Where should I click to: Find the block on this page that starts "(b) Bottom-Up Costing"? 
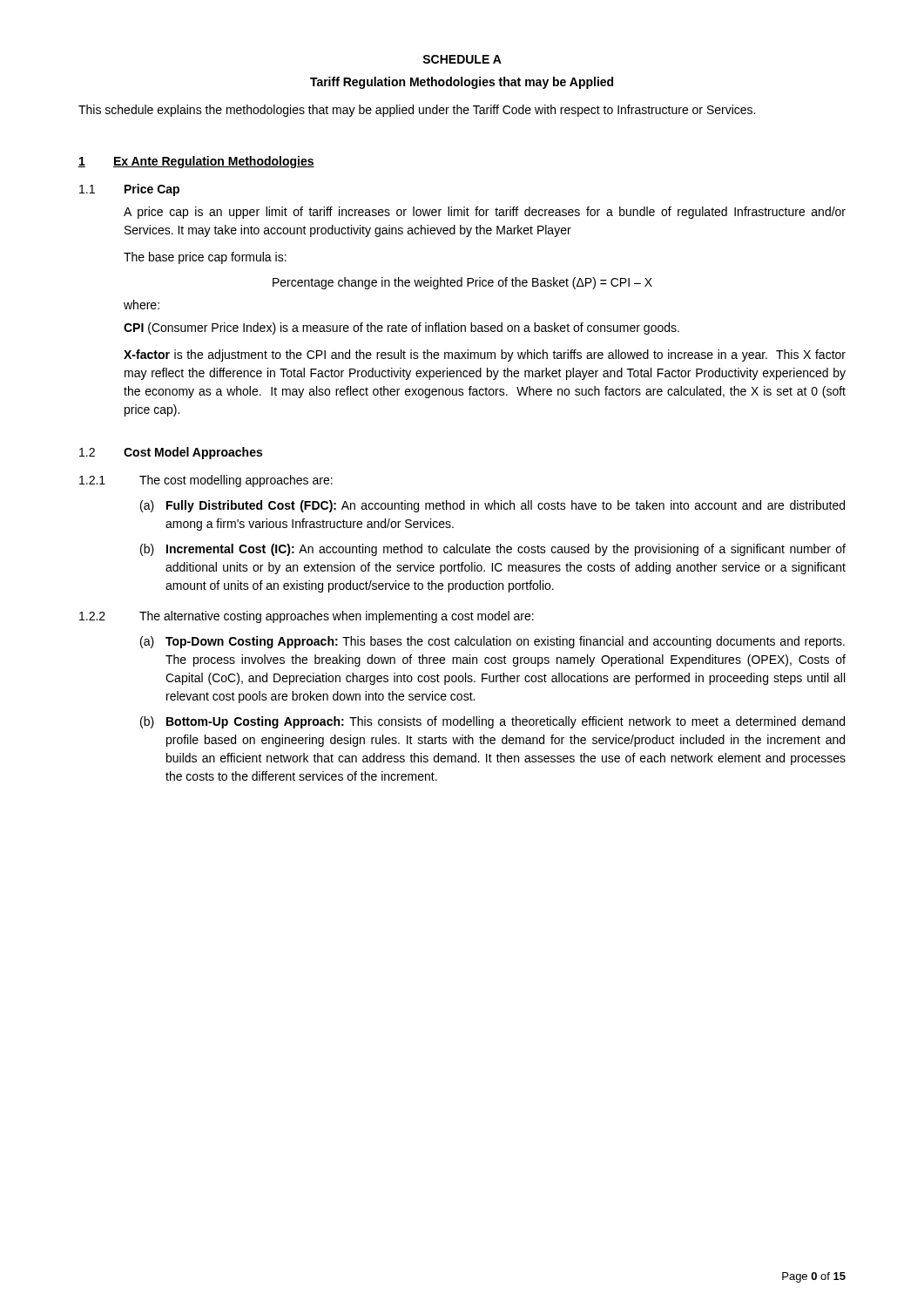pyautogui.click(x=492, y=749)
